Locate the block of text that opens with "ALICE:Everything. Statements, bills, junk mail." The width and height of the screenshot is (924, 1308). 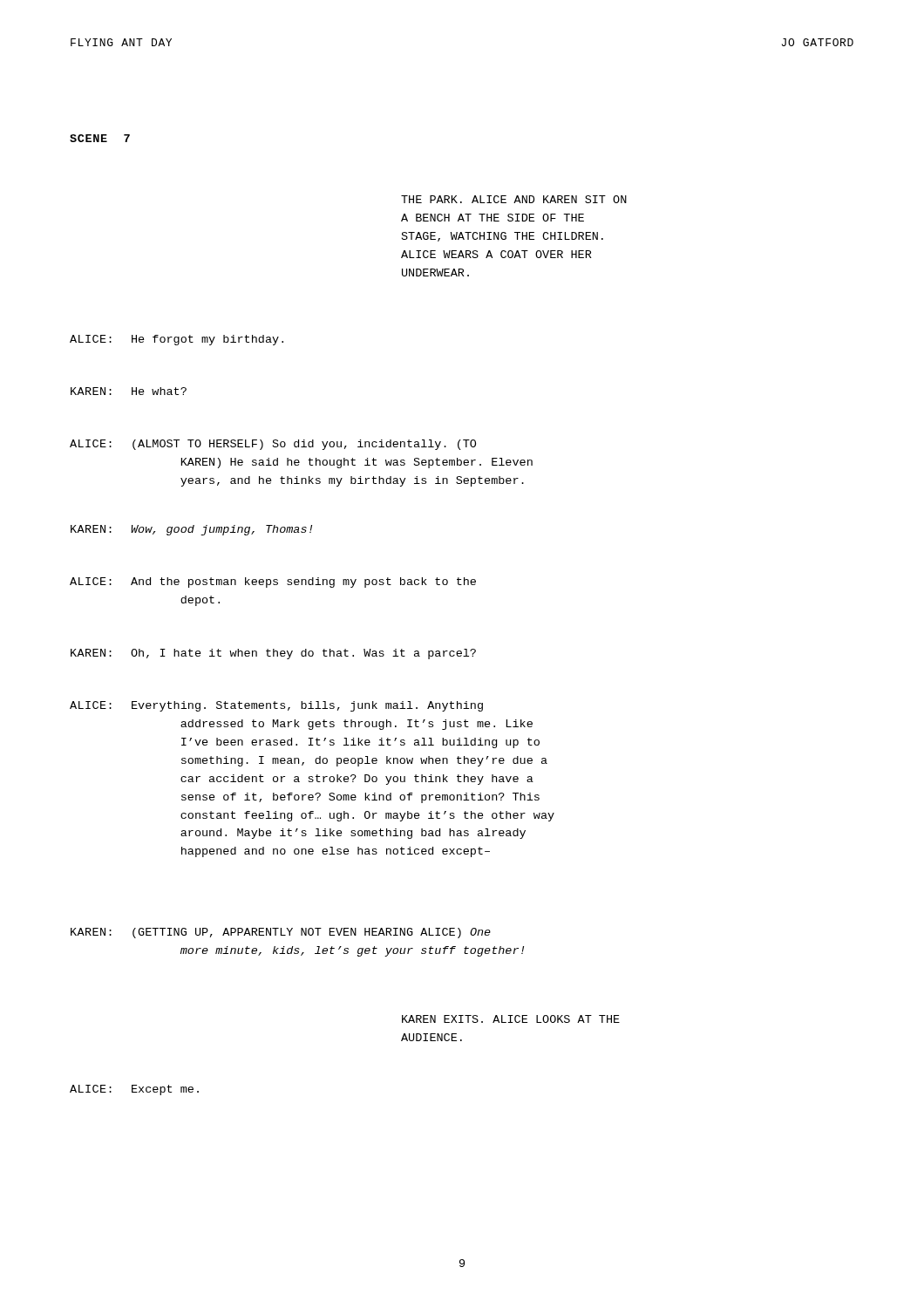tap(458, 780)
